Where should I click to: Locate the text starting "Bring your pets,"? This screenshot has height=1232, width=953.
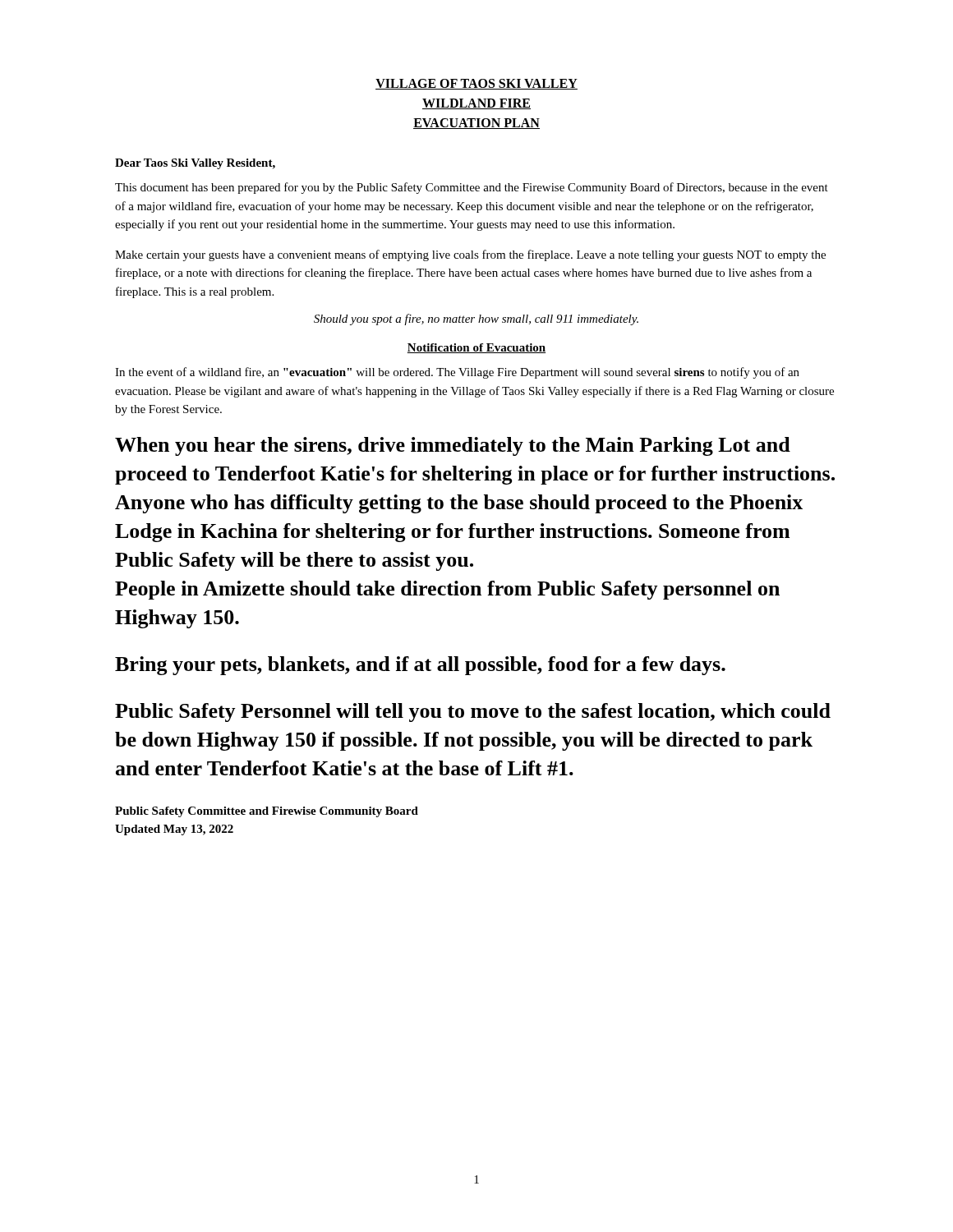pos(421,664)
